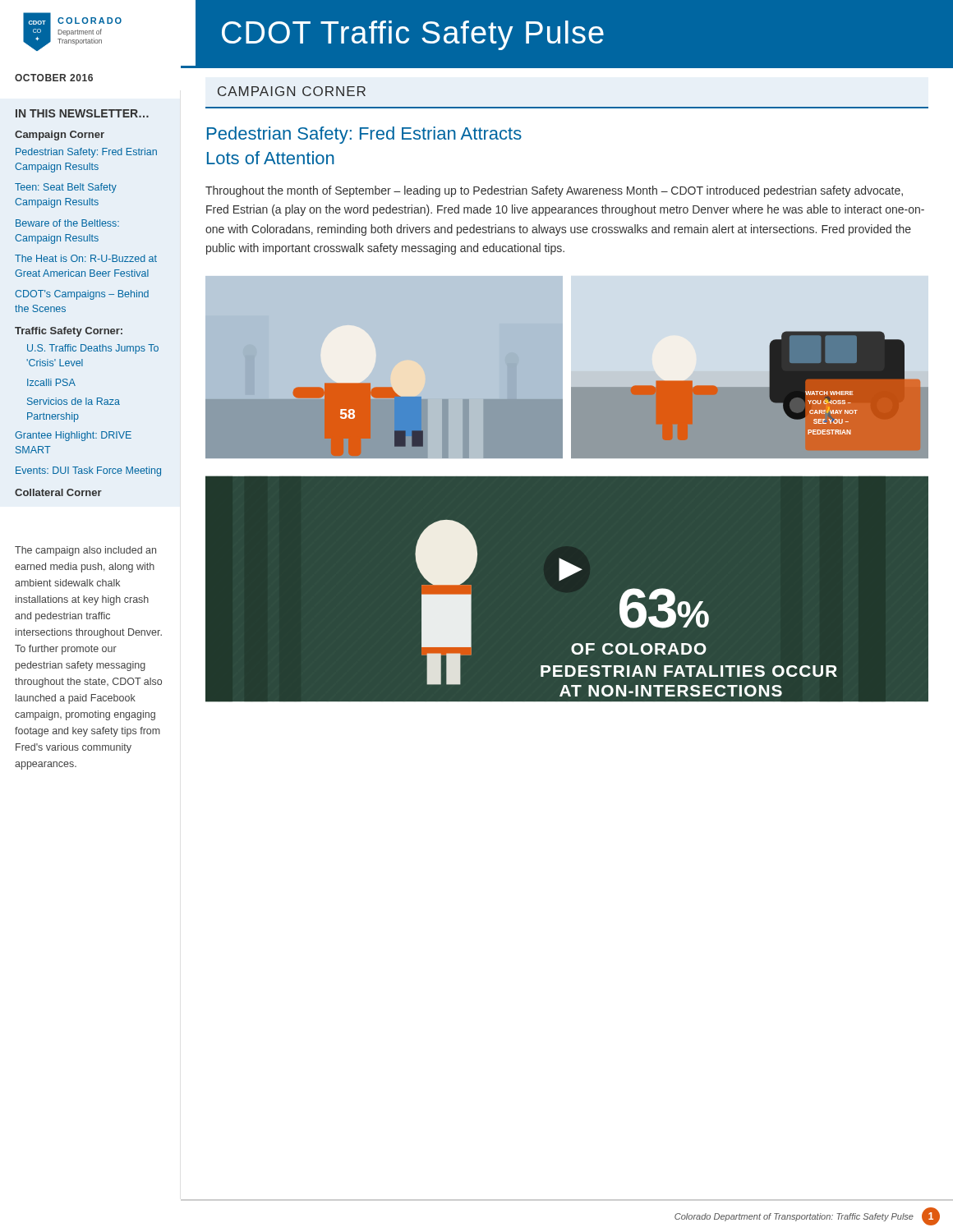
Task: Select the text block starting "Beware of the"
Action: click(67, 230)
